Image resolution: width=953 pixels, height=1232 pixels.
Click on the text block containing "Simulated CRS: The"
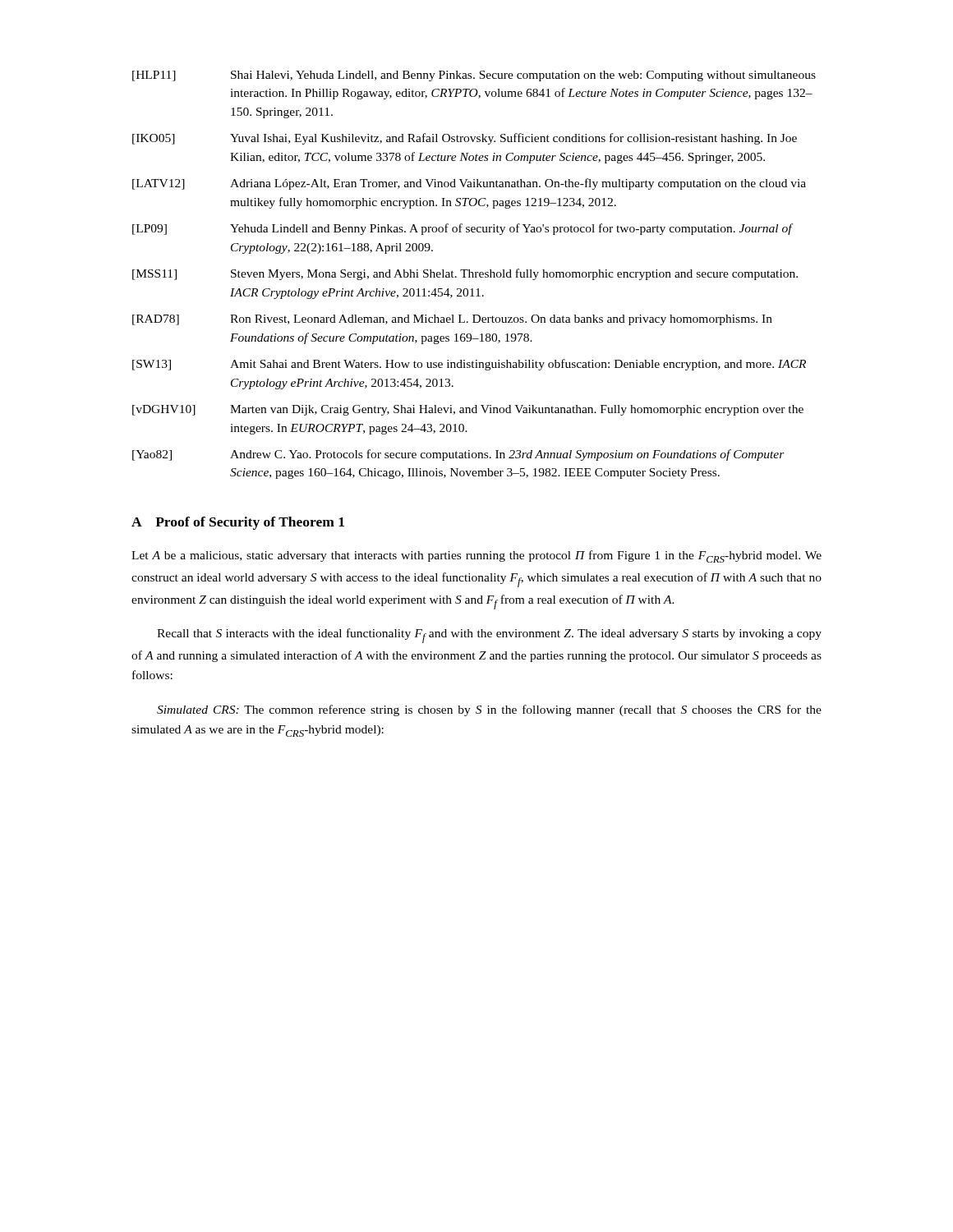[x=476, y=721]
